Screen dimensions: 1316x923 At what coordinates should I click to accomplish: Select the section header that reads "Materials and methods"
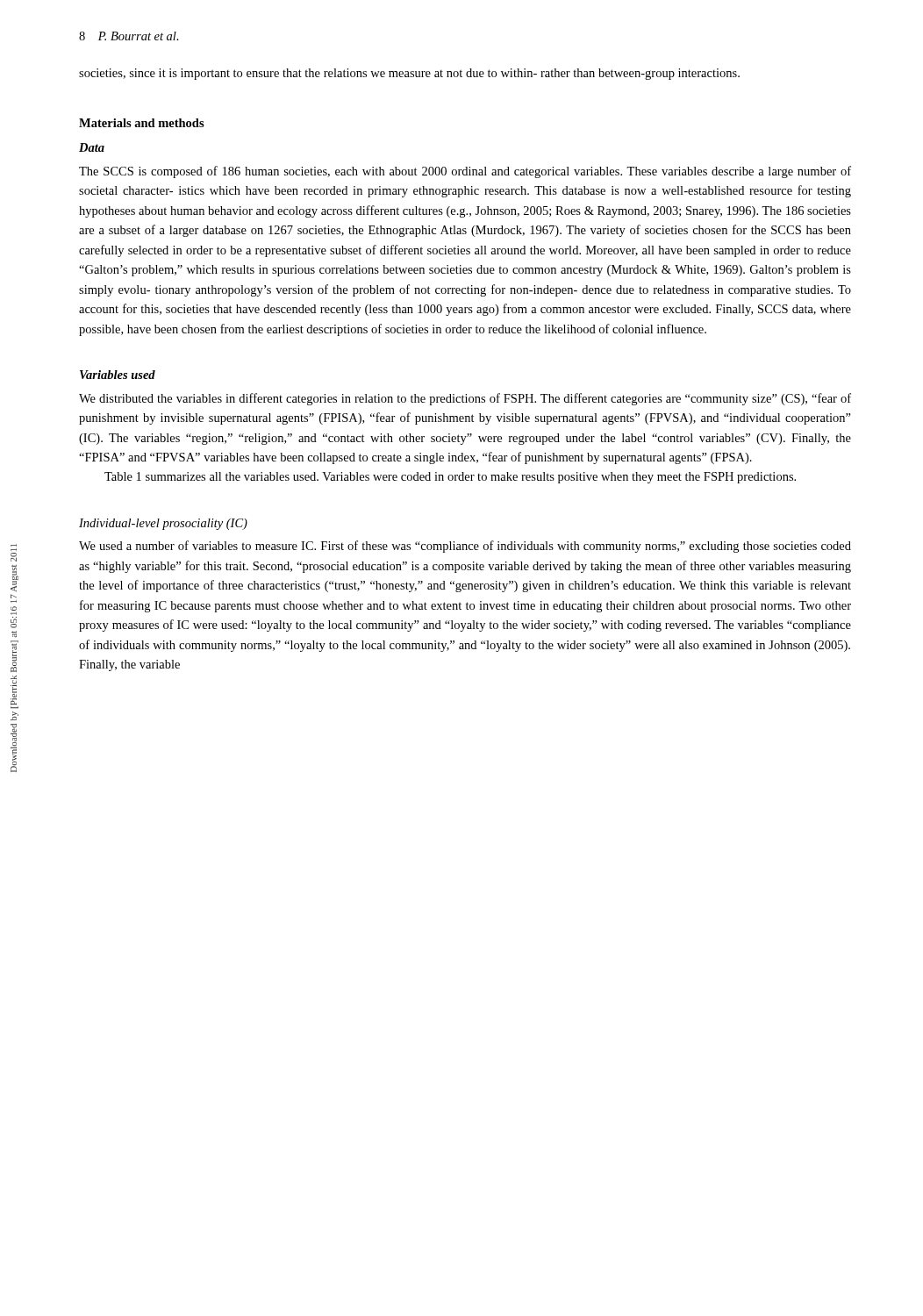pos(142,123)
